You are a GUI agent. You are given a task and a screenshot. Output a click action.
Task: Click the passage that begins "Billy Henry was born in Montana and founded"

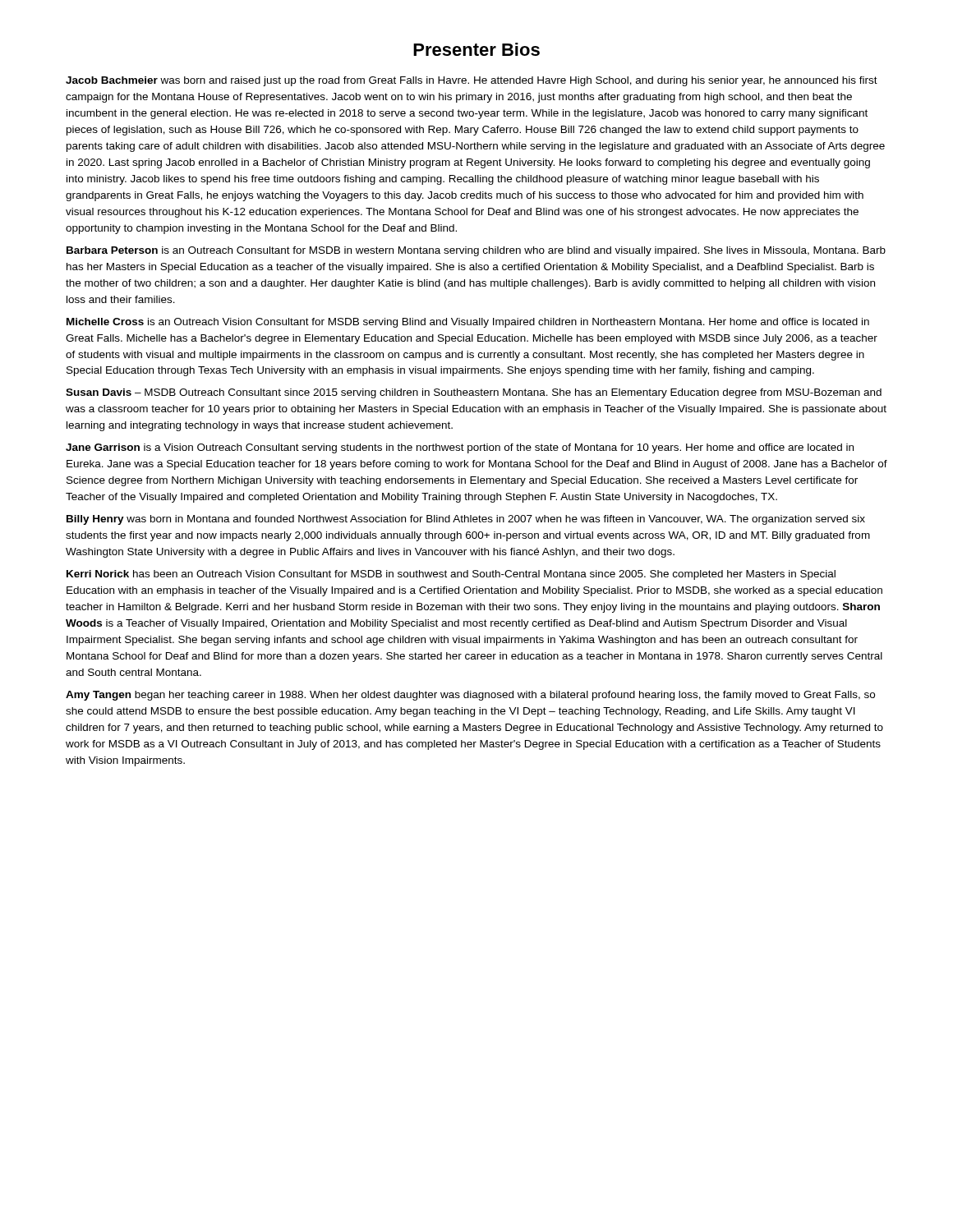(468, 535)
